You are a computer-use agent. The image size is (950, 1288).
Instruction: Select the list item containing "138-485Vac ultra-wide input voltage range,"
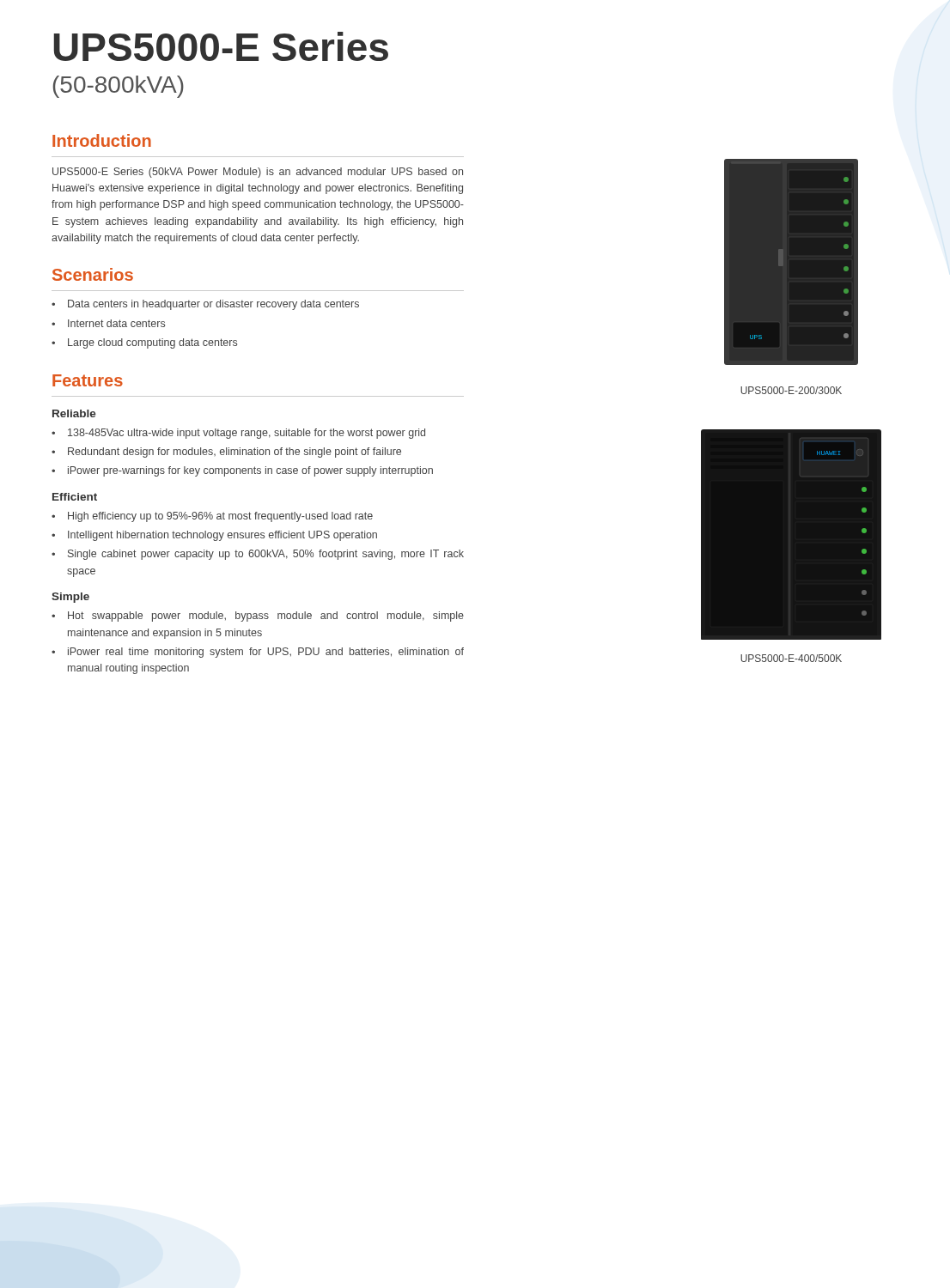point(247,432)
